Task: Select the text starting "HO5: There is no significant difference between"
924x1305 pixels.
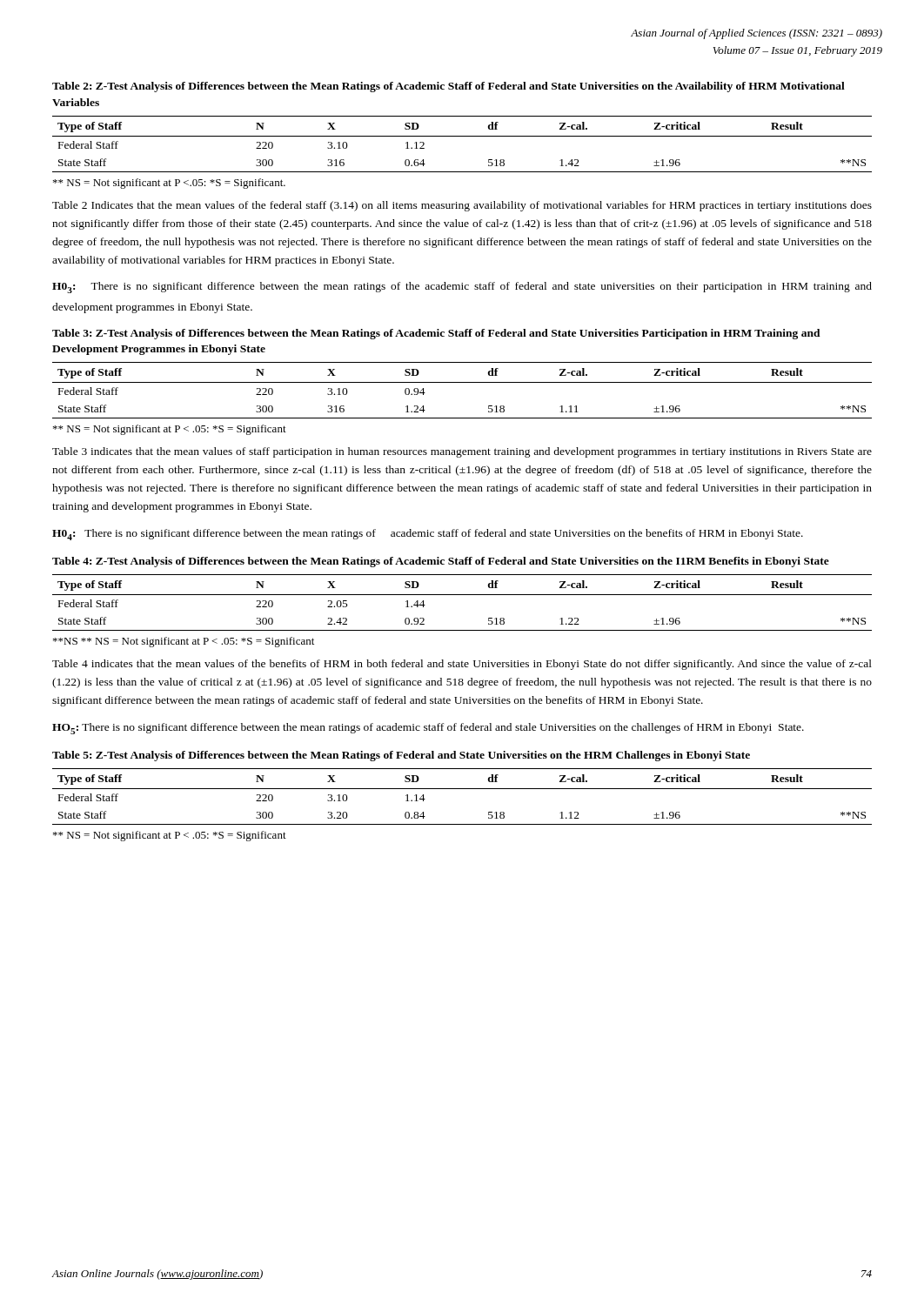Action: [x=428, y=728]
